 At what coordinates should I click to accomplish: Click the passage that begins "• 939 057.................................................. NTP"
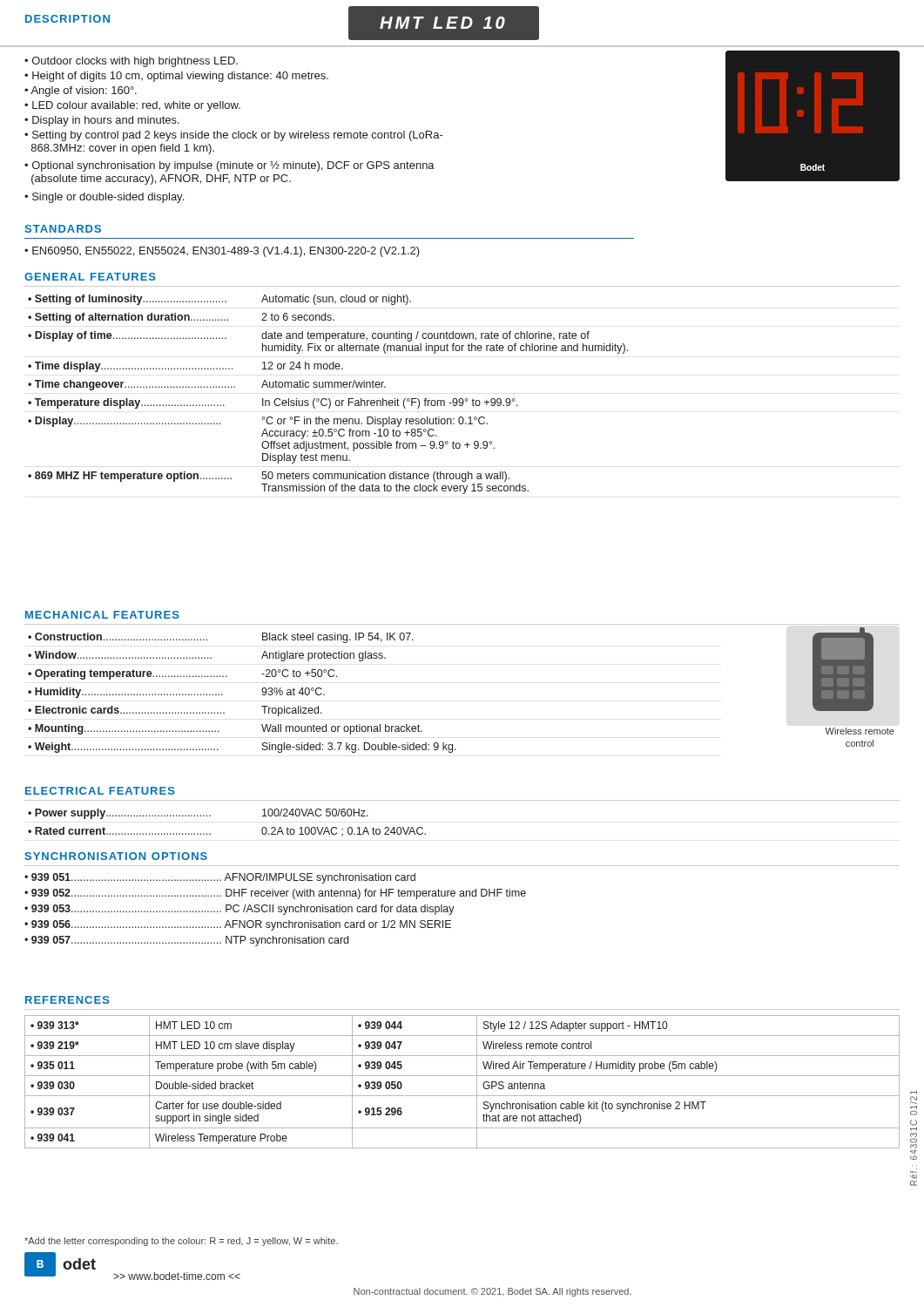coord(187,940)
